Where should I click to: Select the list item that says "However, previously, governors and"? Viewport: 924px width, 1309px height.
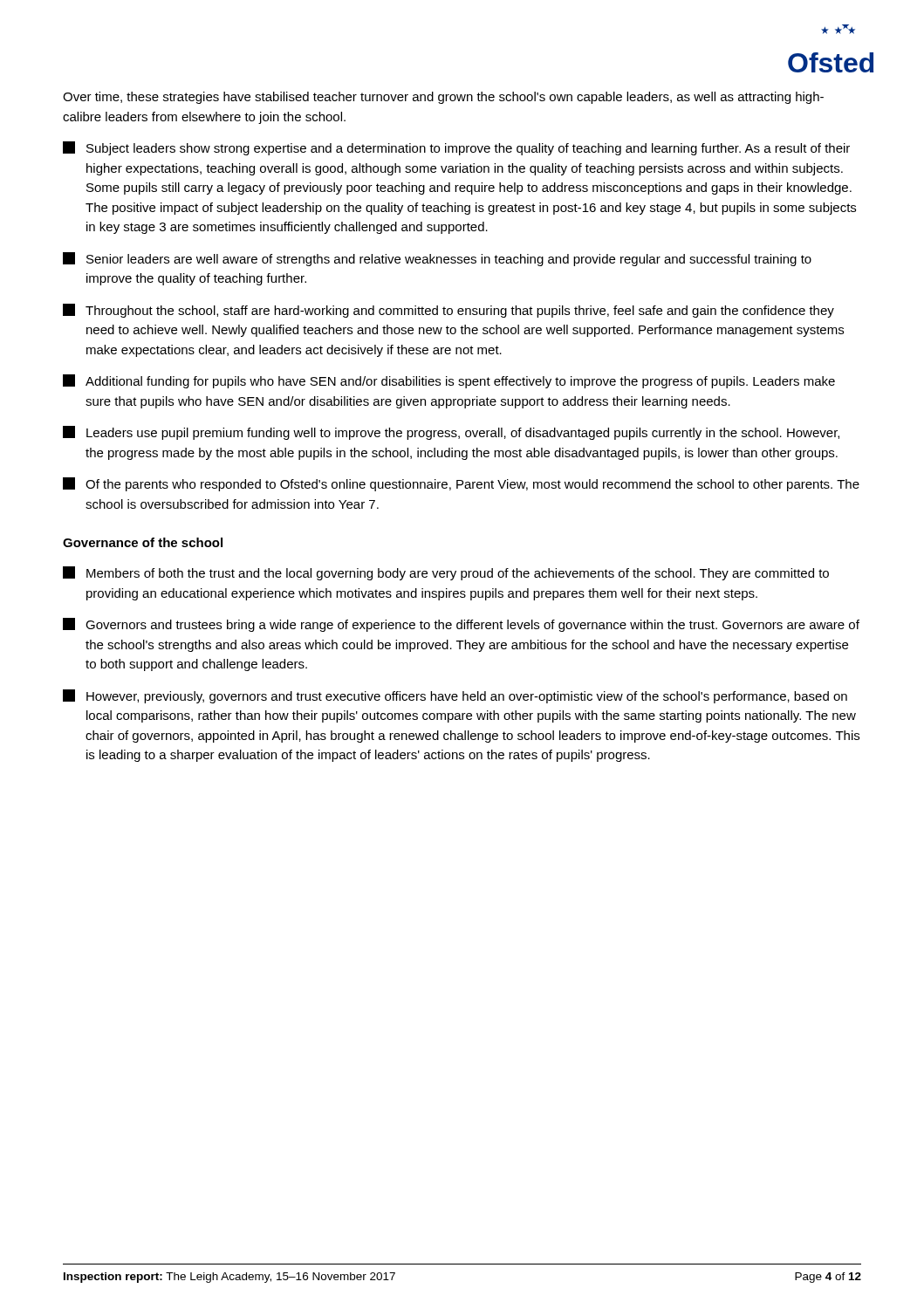462,726
